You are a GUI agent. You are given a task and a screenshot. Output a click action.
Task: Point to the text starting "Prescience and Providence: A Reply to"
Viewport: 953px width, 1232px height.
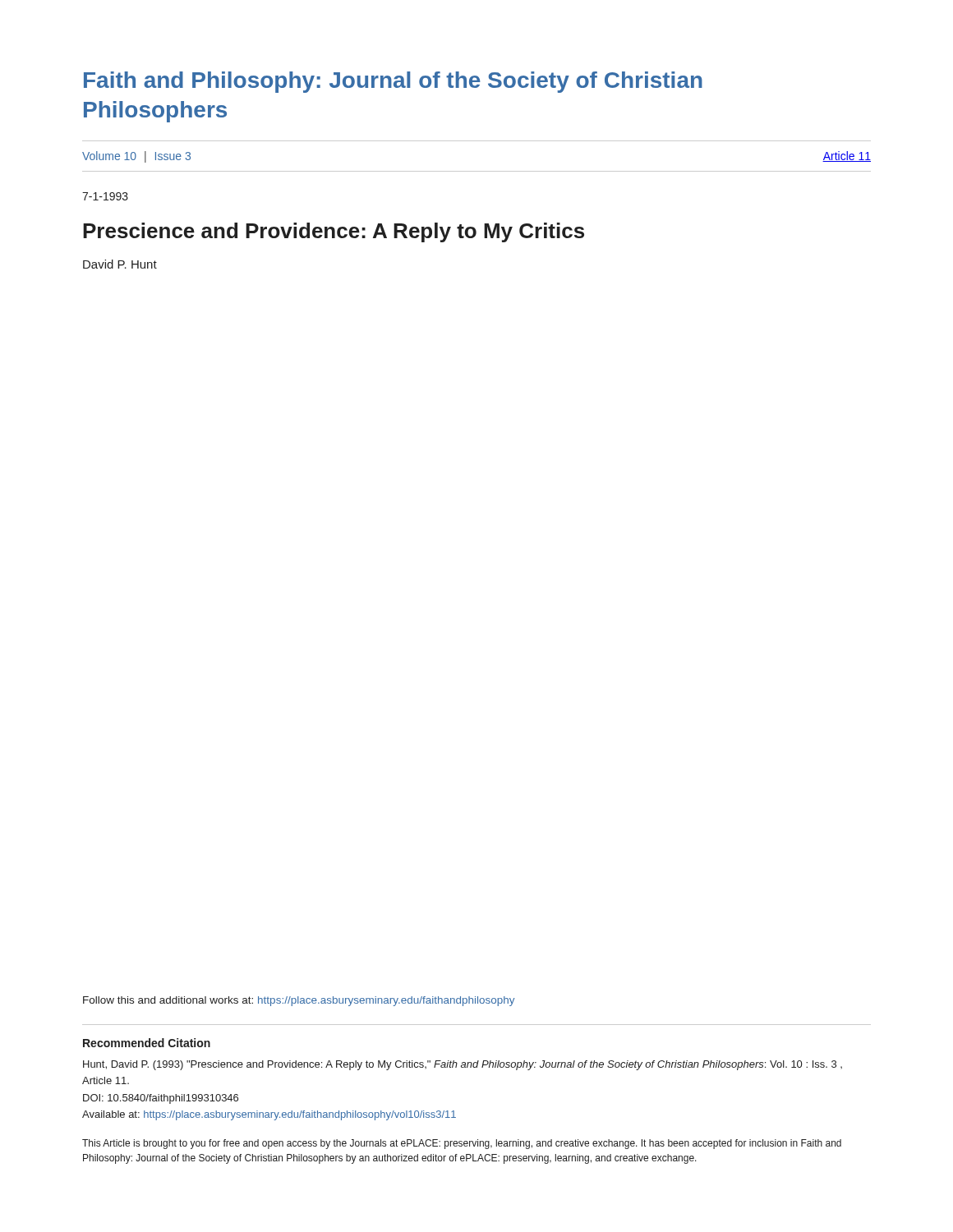(x=334, y=231)
